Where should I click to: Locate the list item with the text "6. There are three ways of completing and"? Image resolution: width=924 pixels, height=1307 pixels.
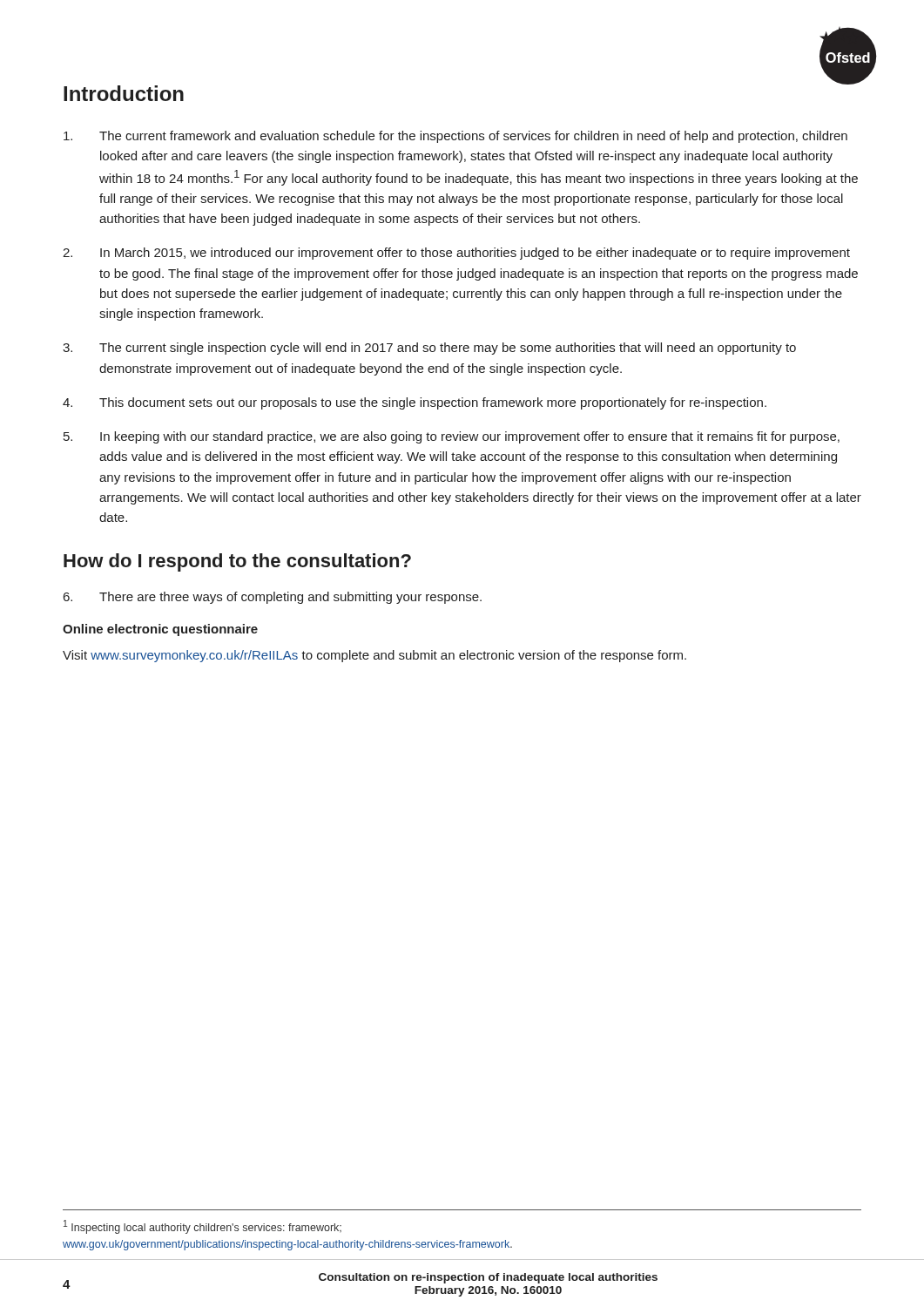[462, 597]
